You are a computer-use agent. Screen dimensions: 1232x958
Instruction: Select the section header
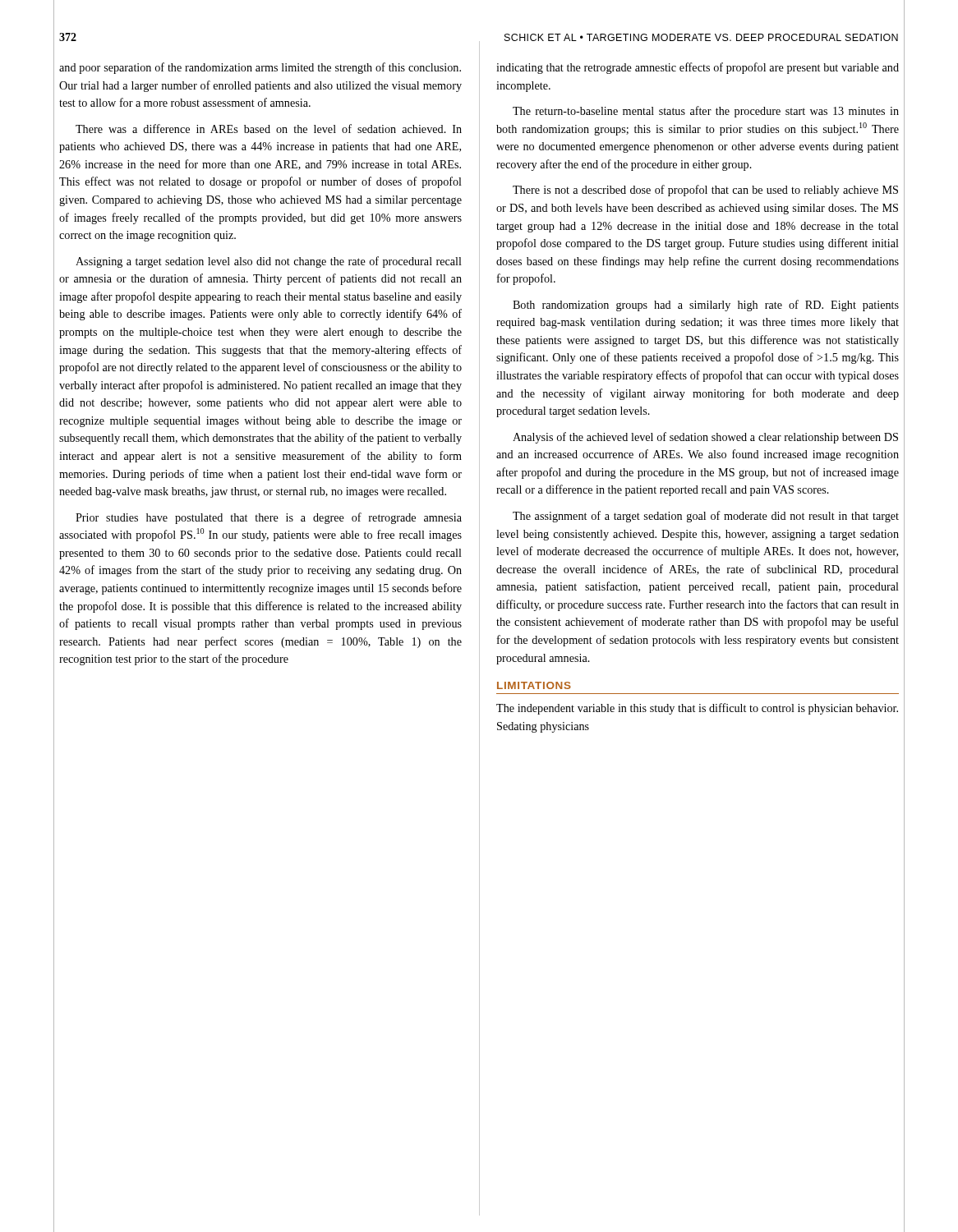(x=534, y=685)
